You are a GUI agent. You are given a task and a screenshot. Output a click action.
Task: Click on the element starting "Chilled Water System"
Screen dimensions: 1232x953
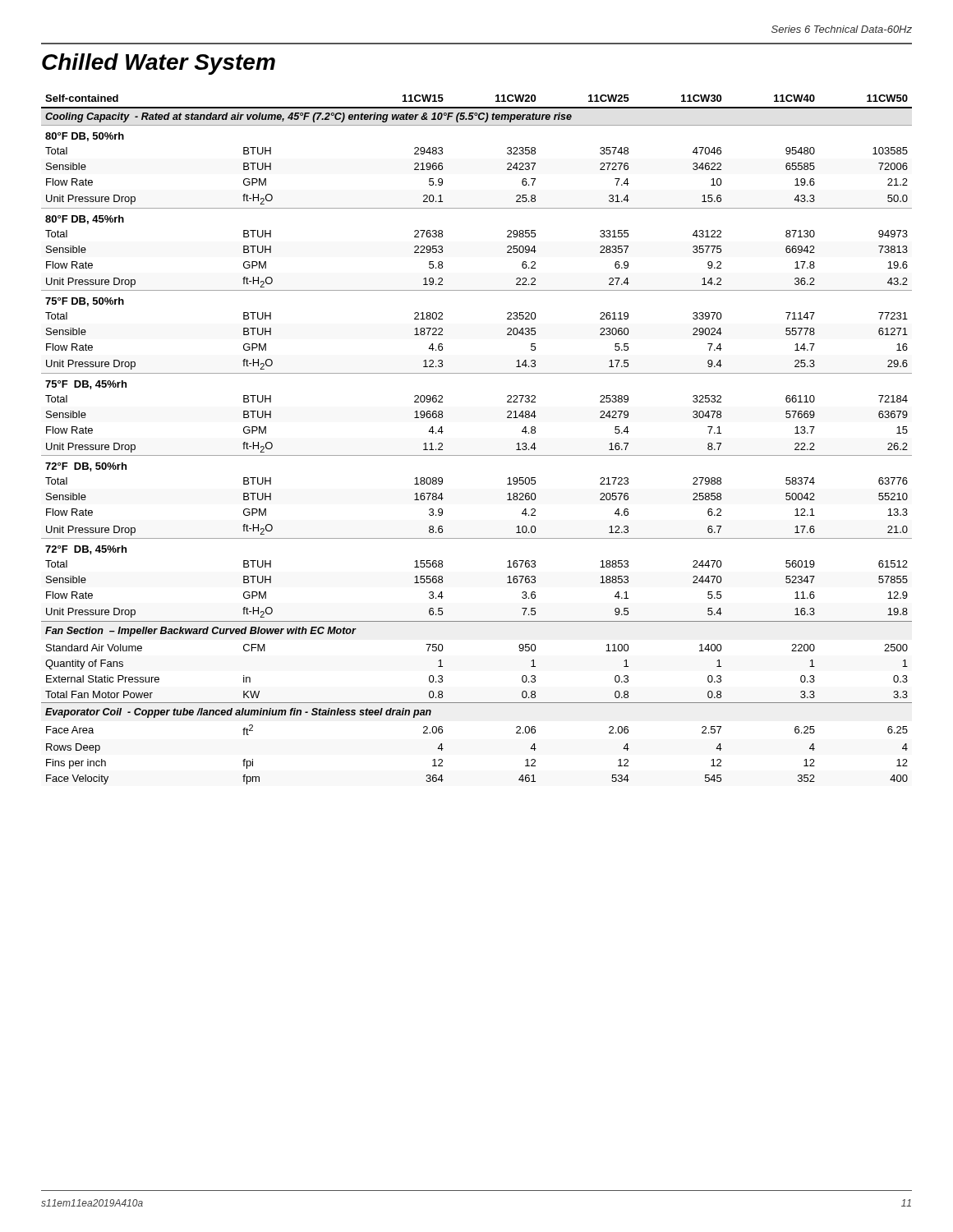(x=158, y=62)
